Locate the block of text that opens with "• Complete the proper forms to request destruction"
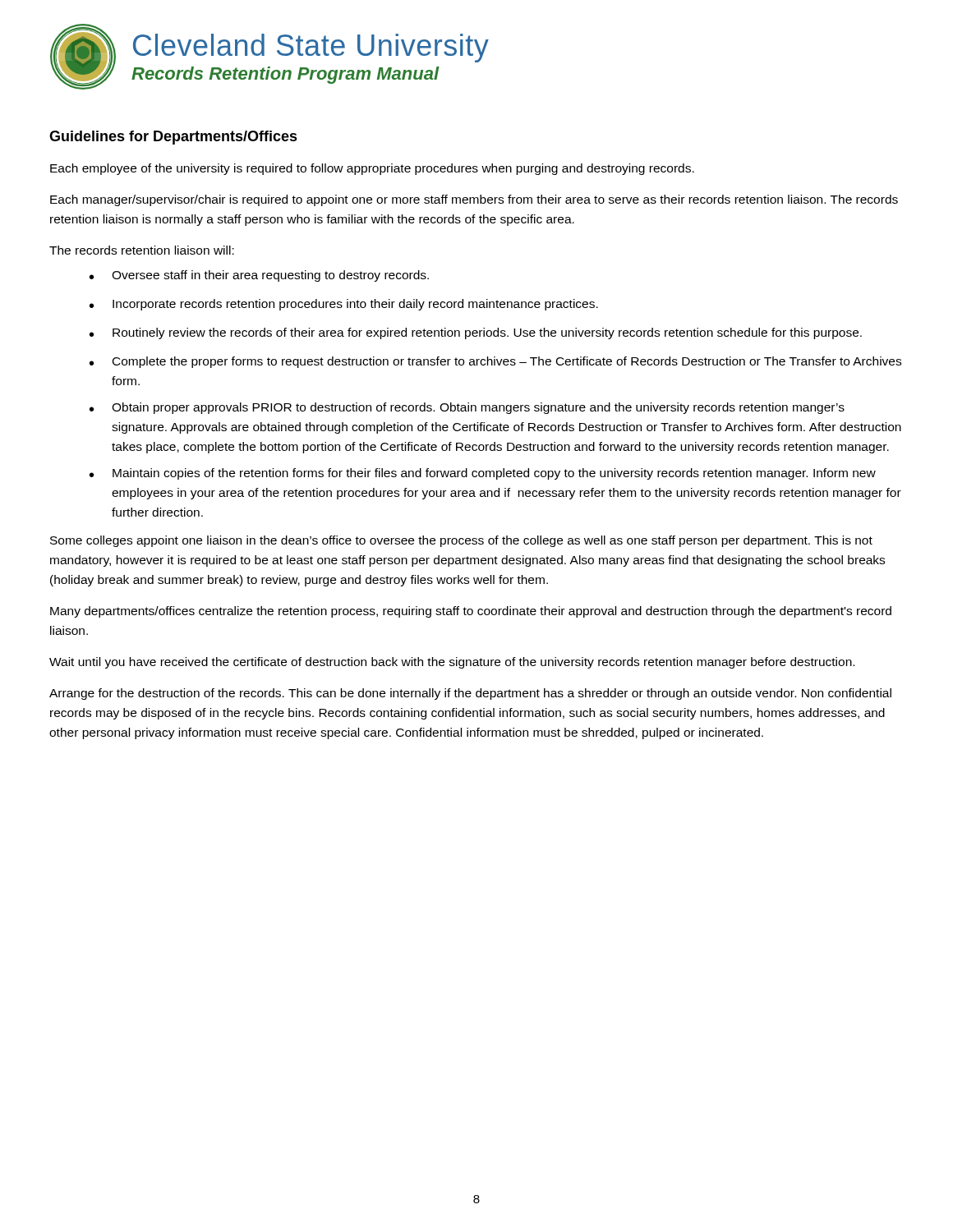 coord(496,371)
